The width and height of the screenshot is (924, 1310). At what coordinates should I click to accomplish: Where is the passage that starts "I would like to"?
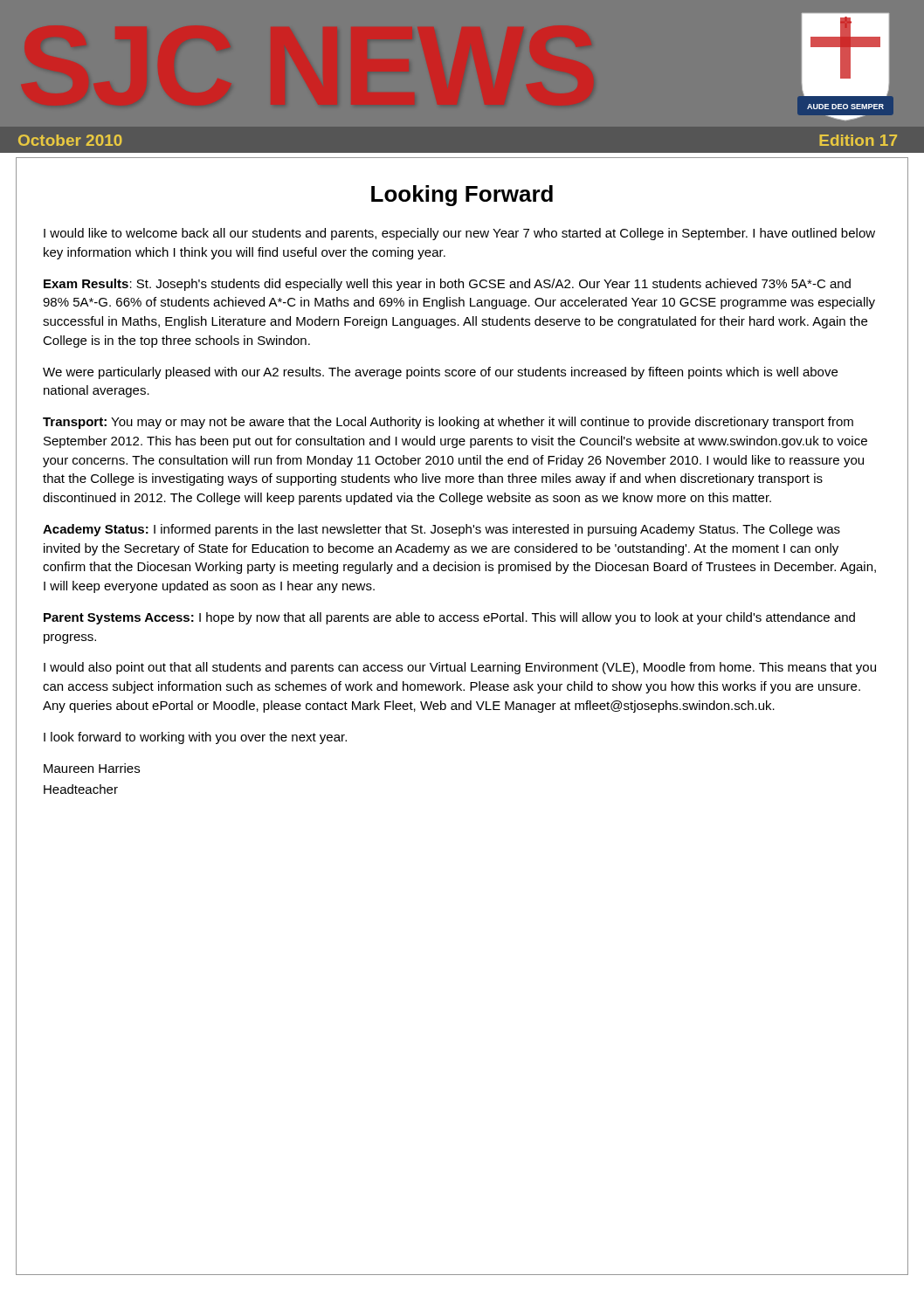tap(459, 242)
